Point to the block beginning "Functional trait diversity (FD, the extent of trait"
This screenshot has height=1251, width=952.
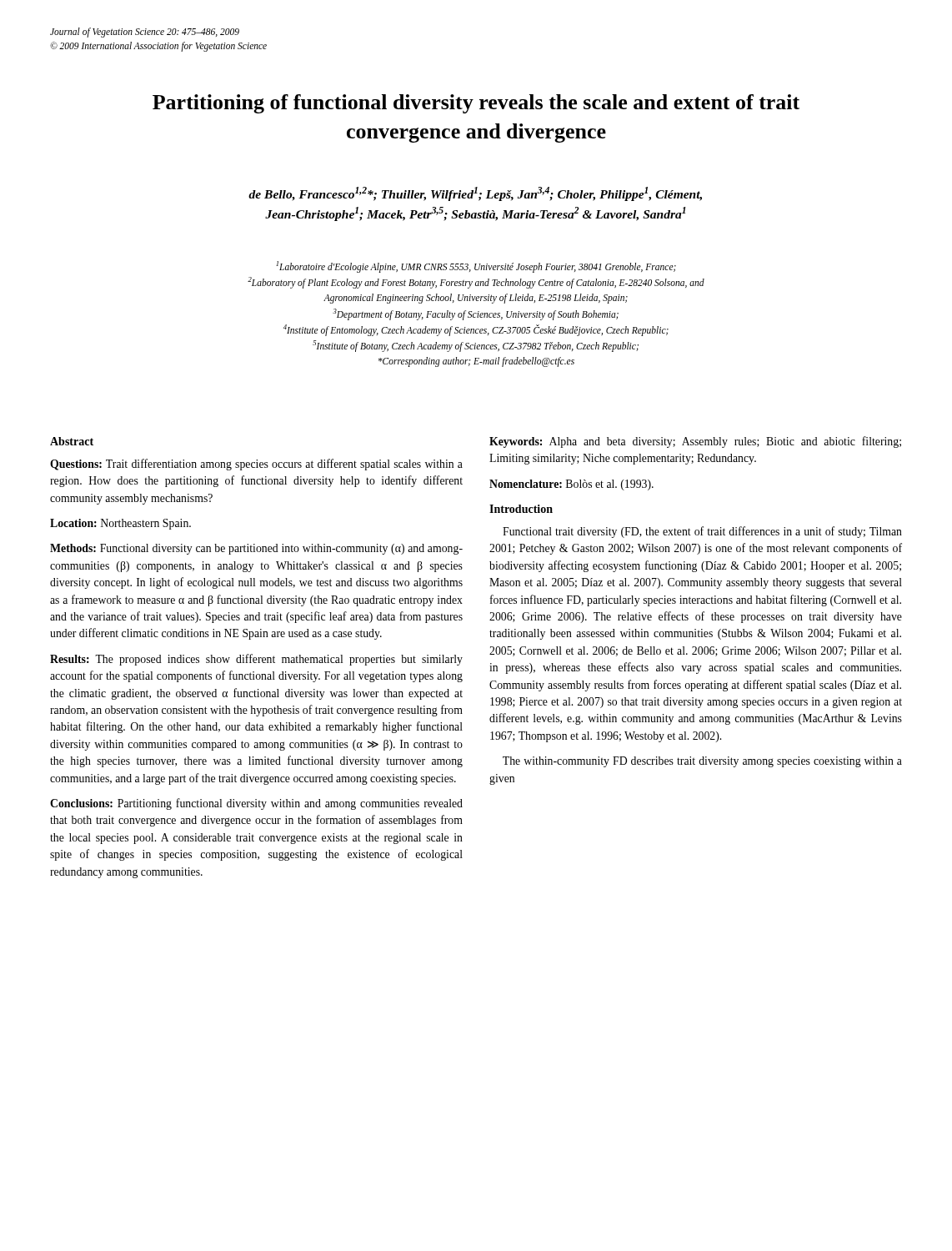pos(696,634)
